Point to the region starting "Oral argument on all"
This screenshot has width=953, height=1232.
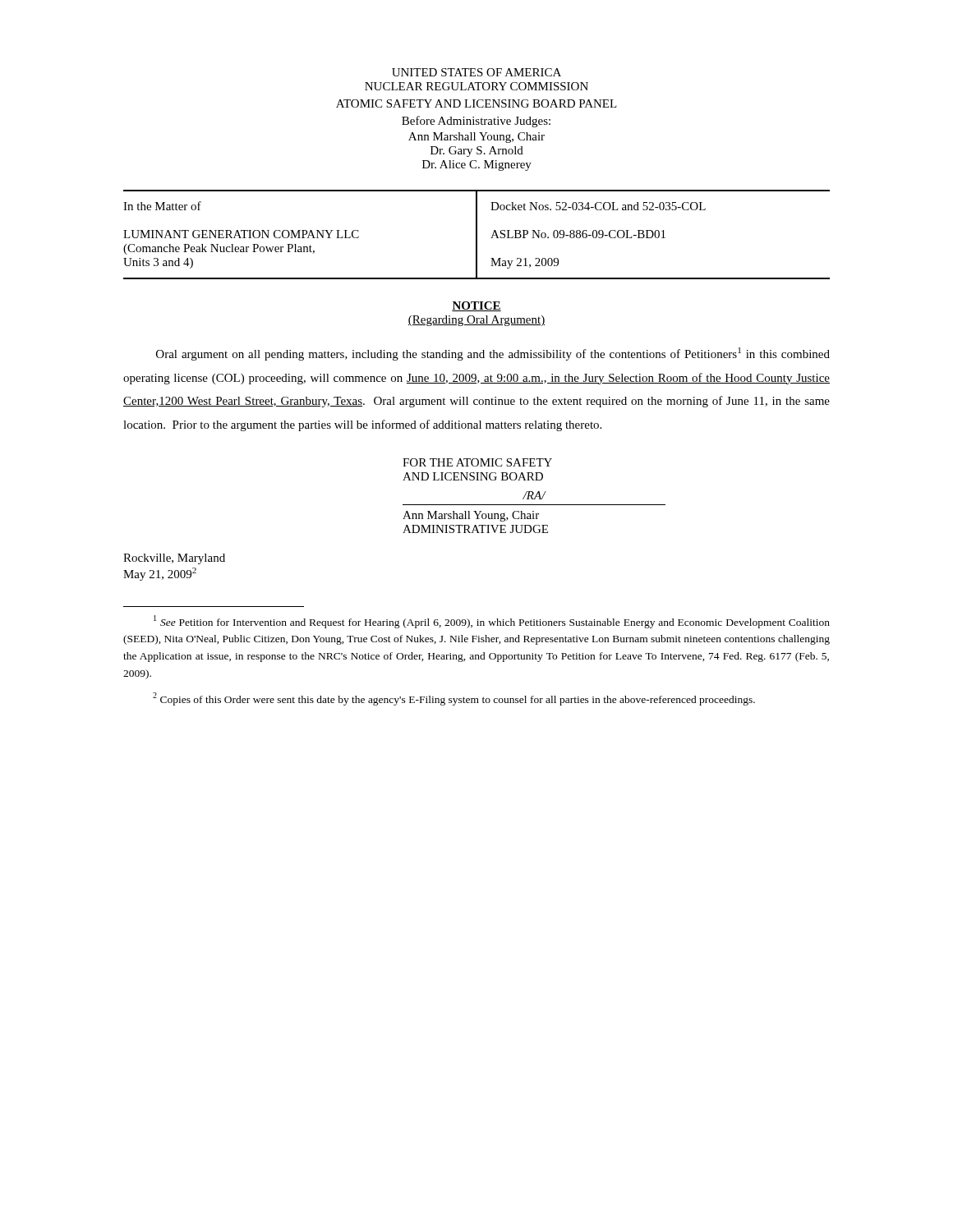tap(476, 389)
